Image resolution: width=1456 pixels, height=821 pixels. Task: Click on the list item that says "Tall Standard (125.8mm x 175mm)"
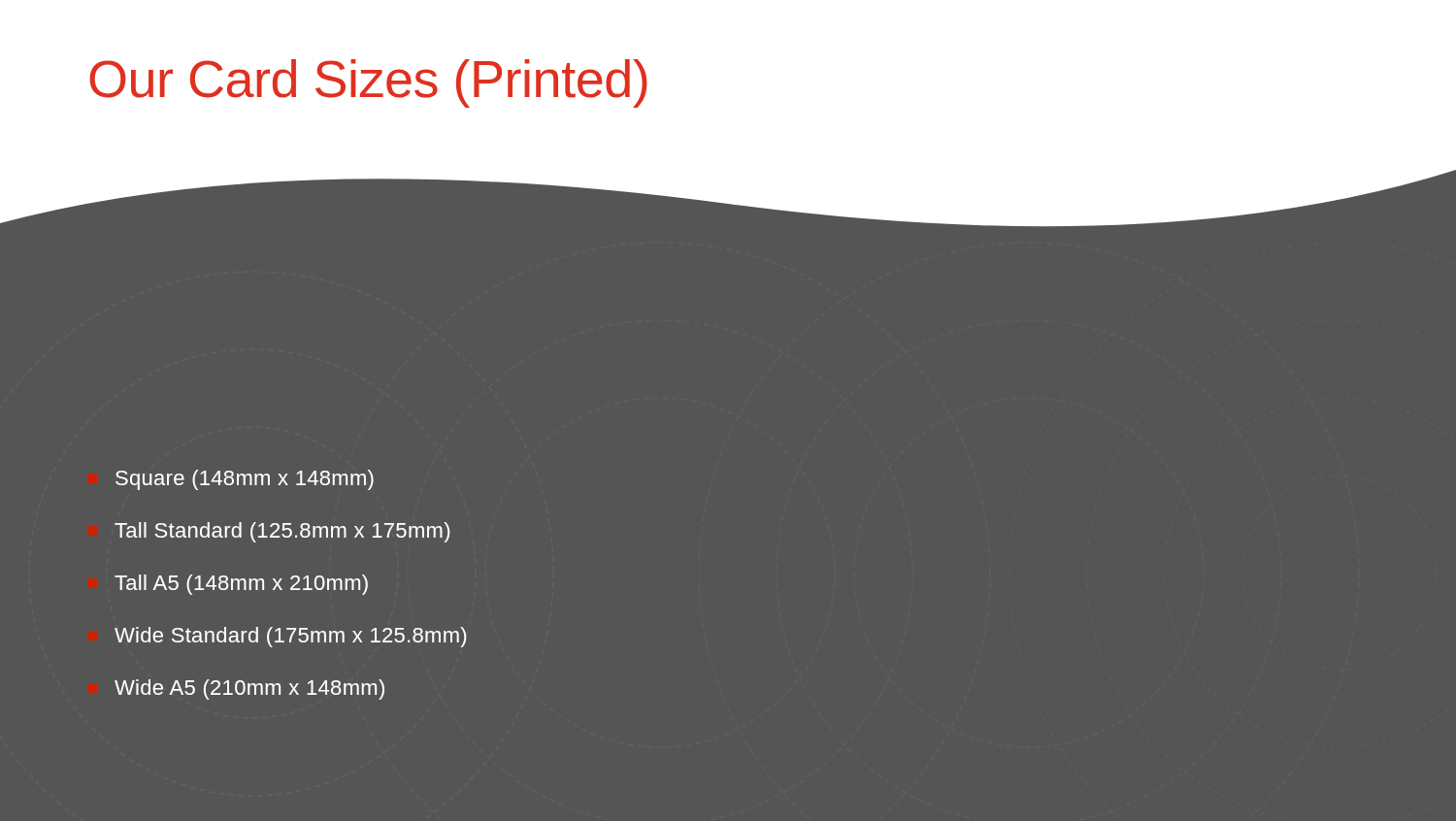(269, 531)
